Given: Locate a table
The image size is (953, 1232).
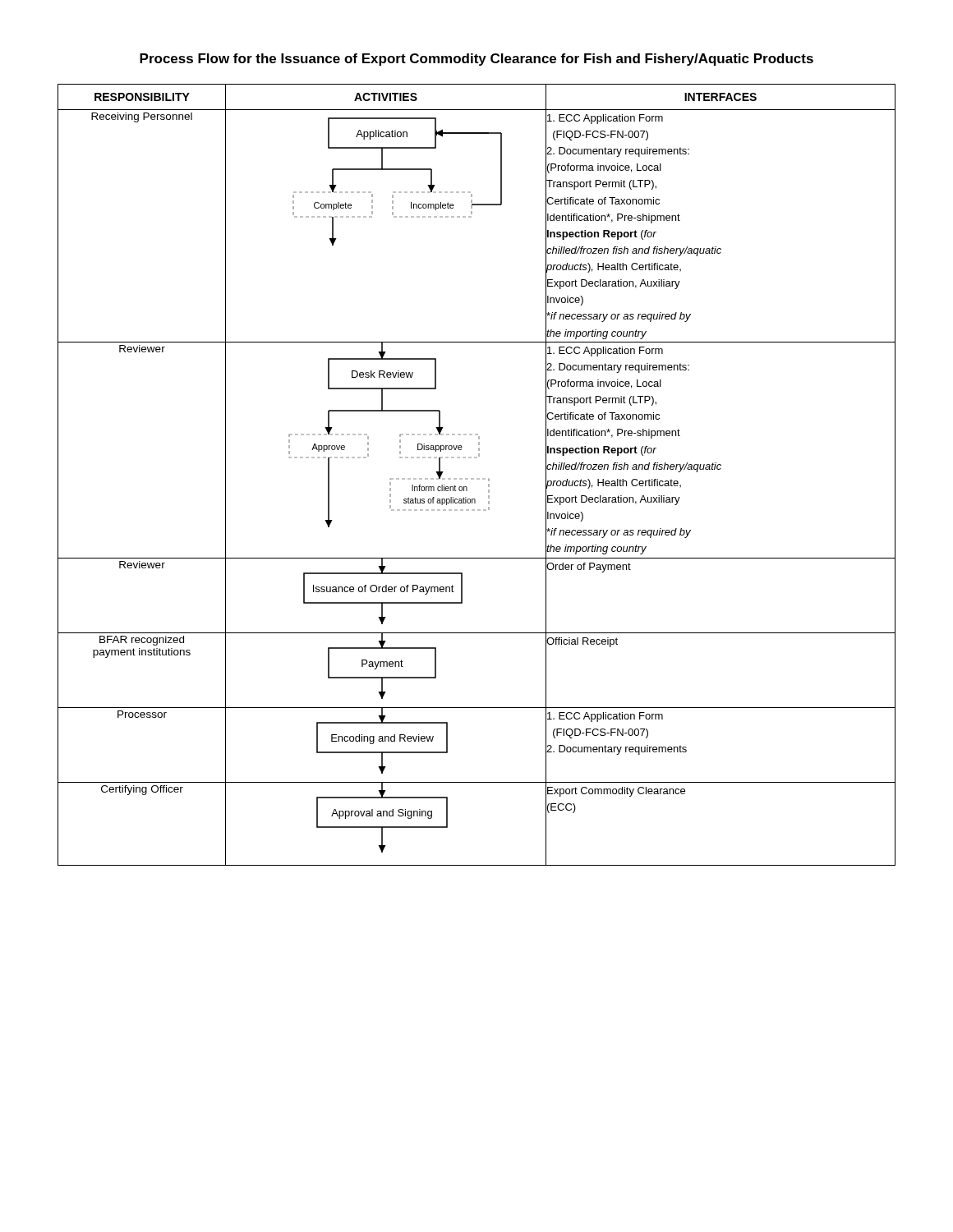Looking at the screenshot, I should pos(476,475).
